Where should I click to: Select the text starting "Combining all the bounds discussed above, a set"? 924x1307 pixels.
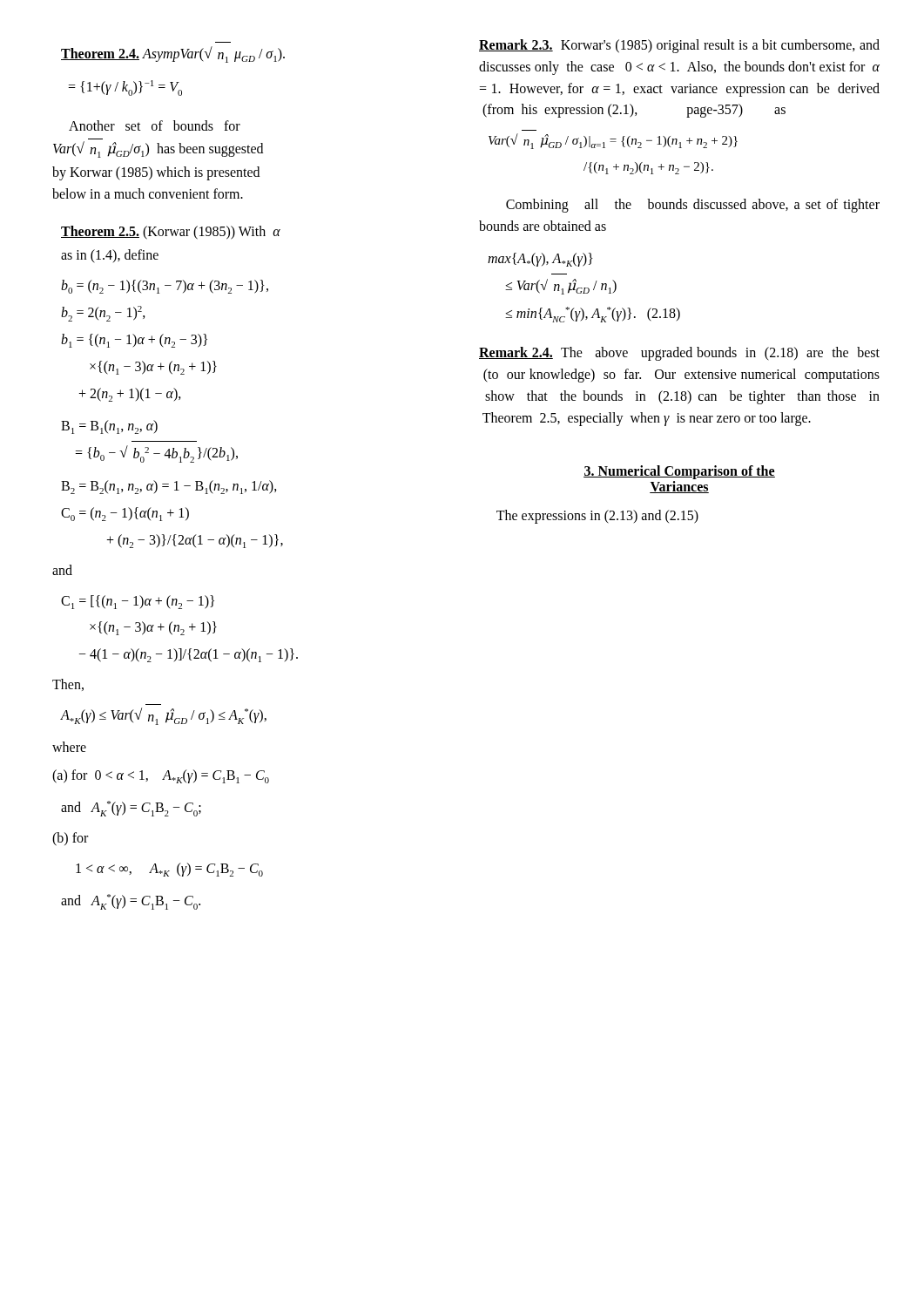pyautogui.click(x=679, y=215)
